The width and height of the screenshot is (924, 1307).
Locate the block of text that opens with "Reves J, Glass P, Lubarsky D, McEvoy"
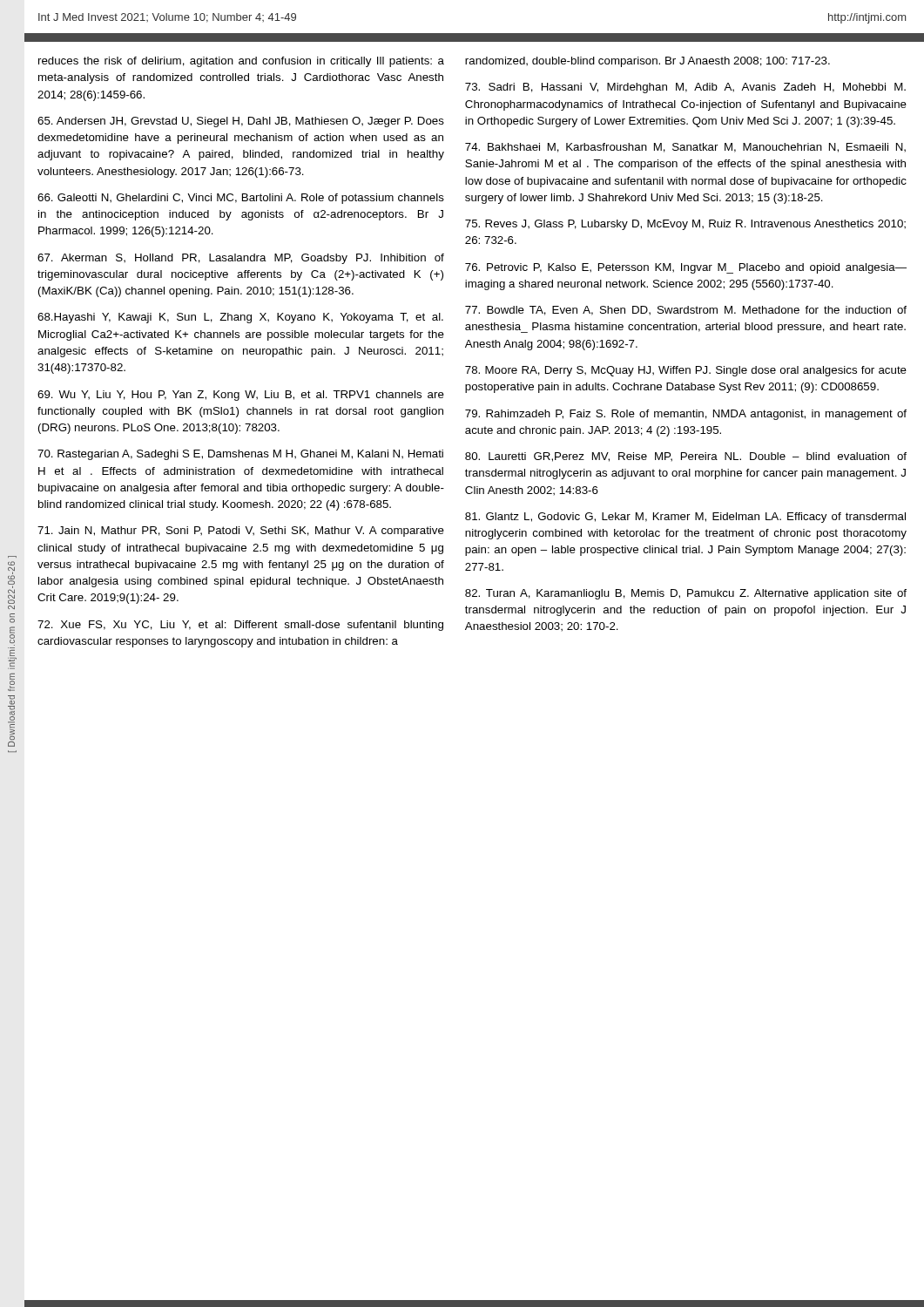click(x=686, y=232)
